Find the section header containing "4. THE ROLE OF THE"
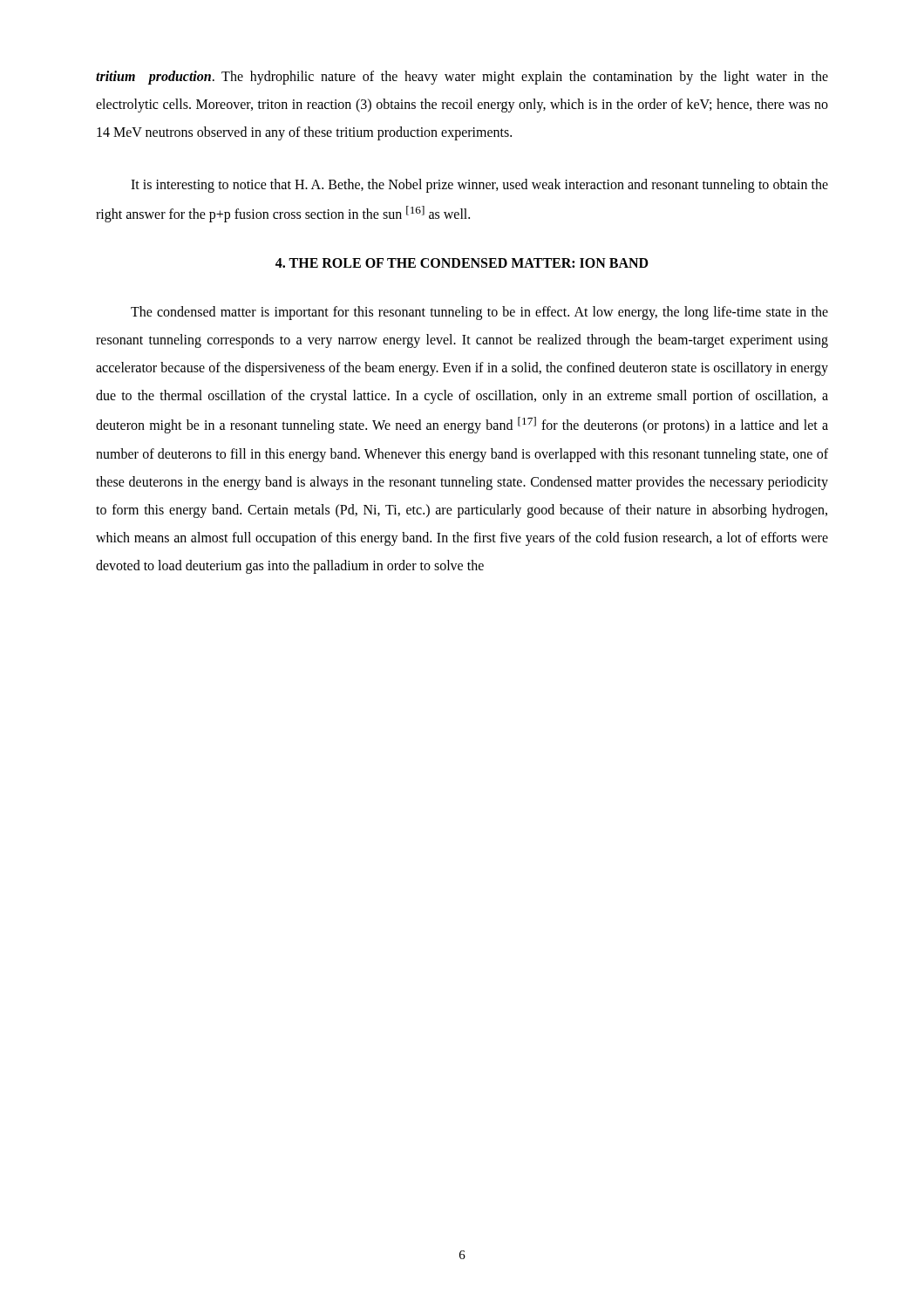Screen dimensions: 1308x924 click(462, 263)
